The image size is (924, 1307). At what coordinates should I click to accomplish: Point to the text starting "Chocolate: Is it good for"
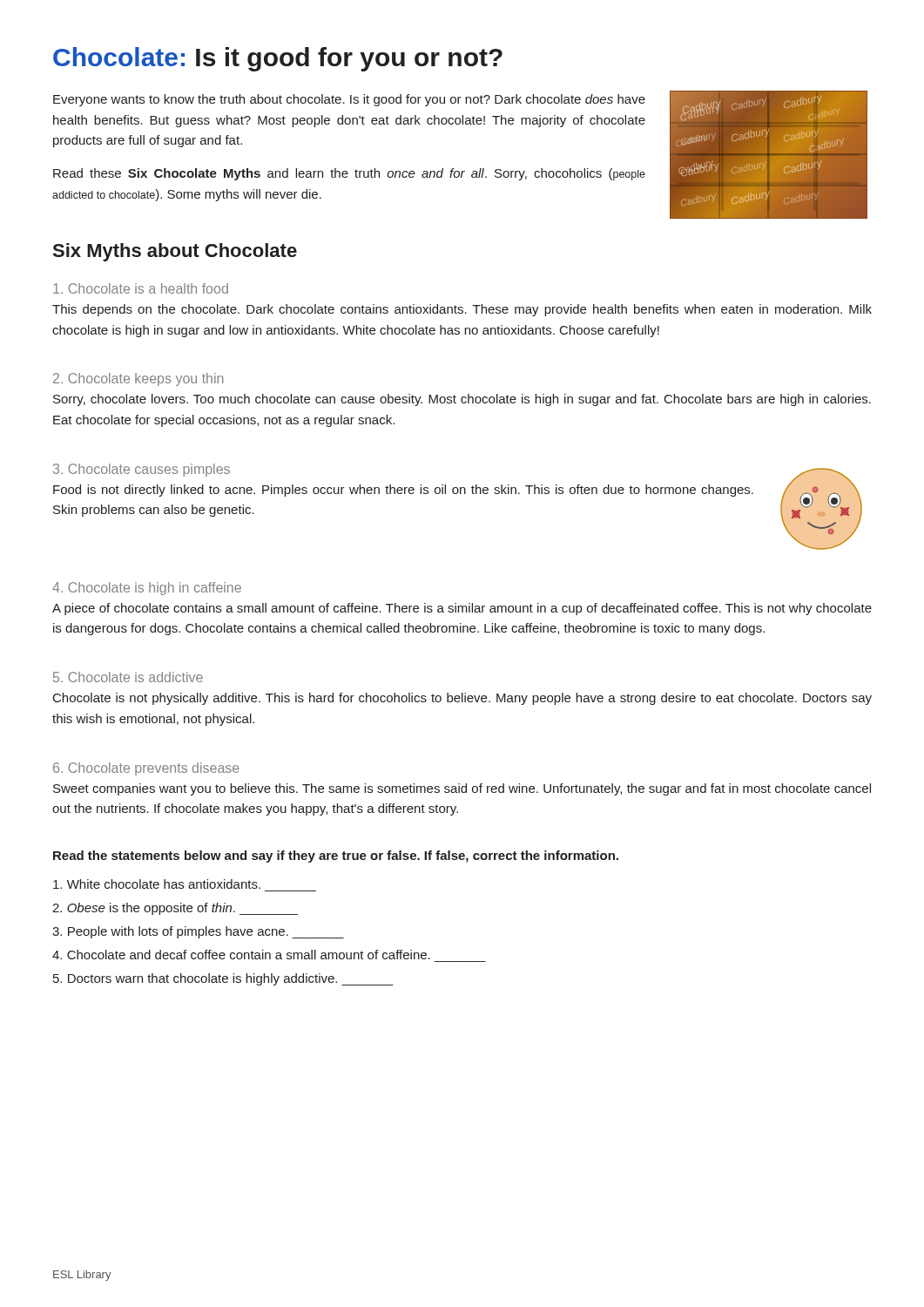(x=462, y=58)
